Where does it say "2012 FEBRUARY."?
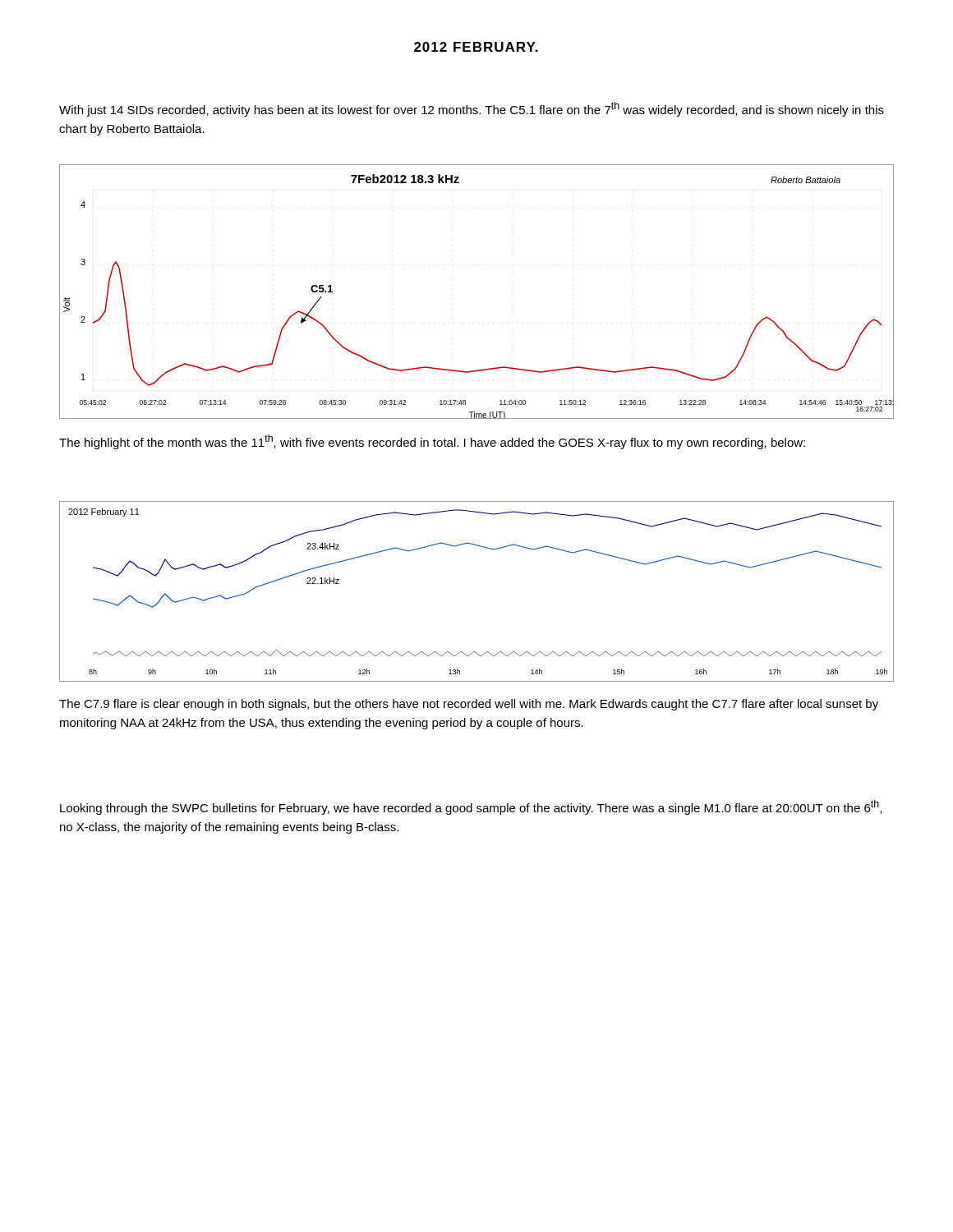 tap(476, 47)
